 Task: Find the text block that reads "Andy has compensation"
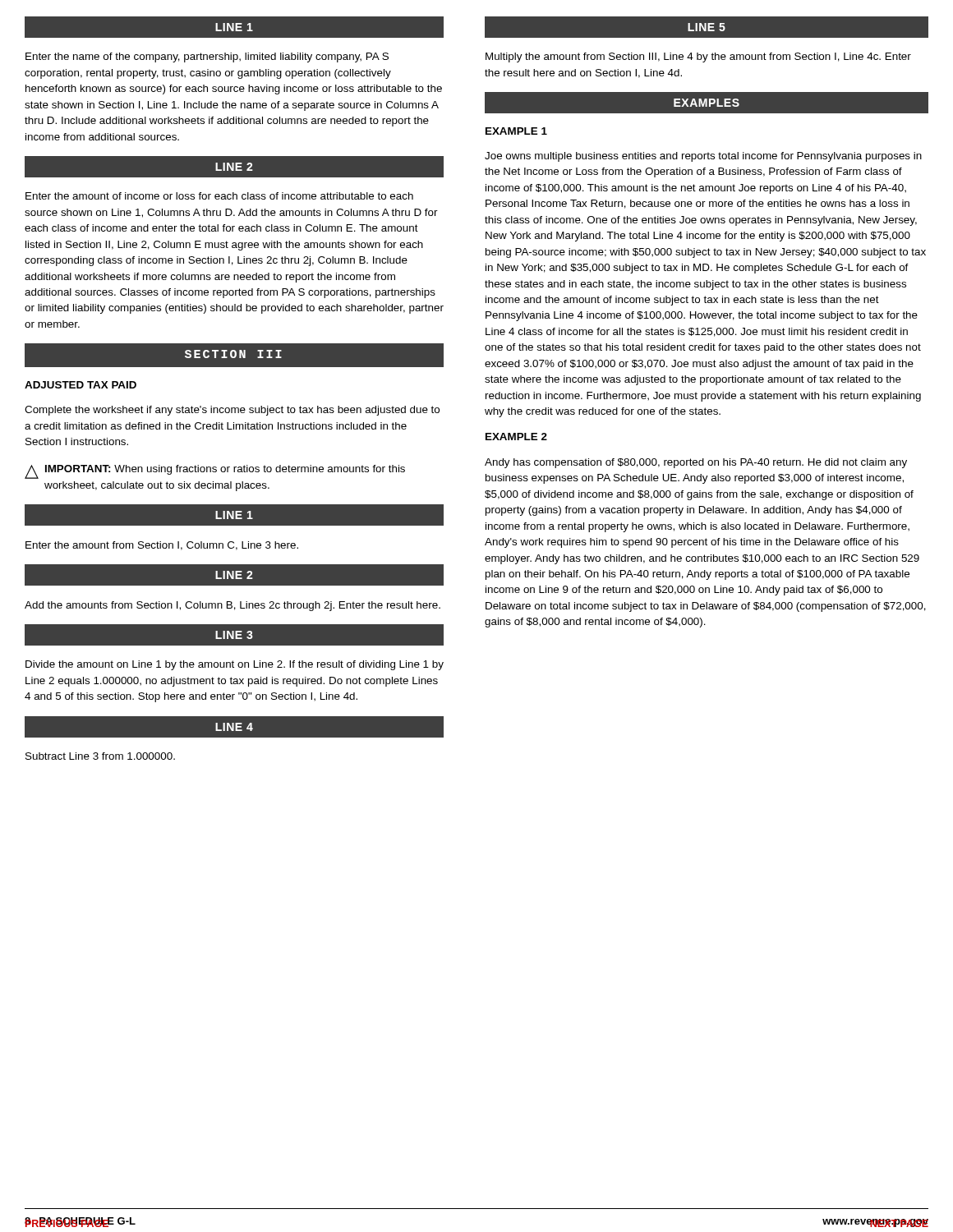pyautogui.click(x=707, y=542)
